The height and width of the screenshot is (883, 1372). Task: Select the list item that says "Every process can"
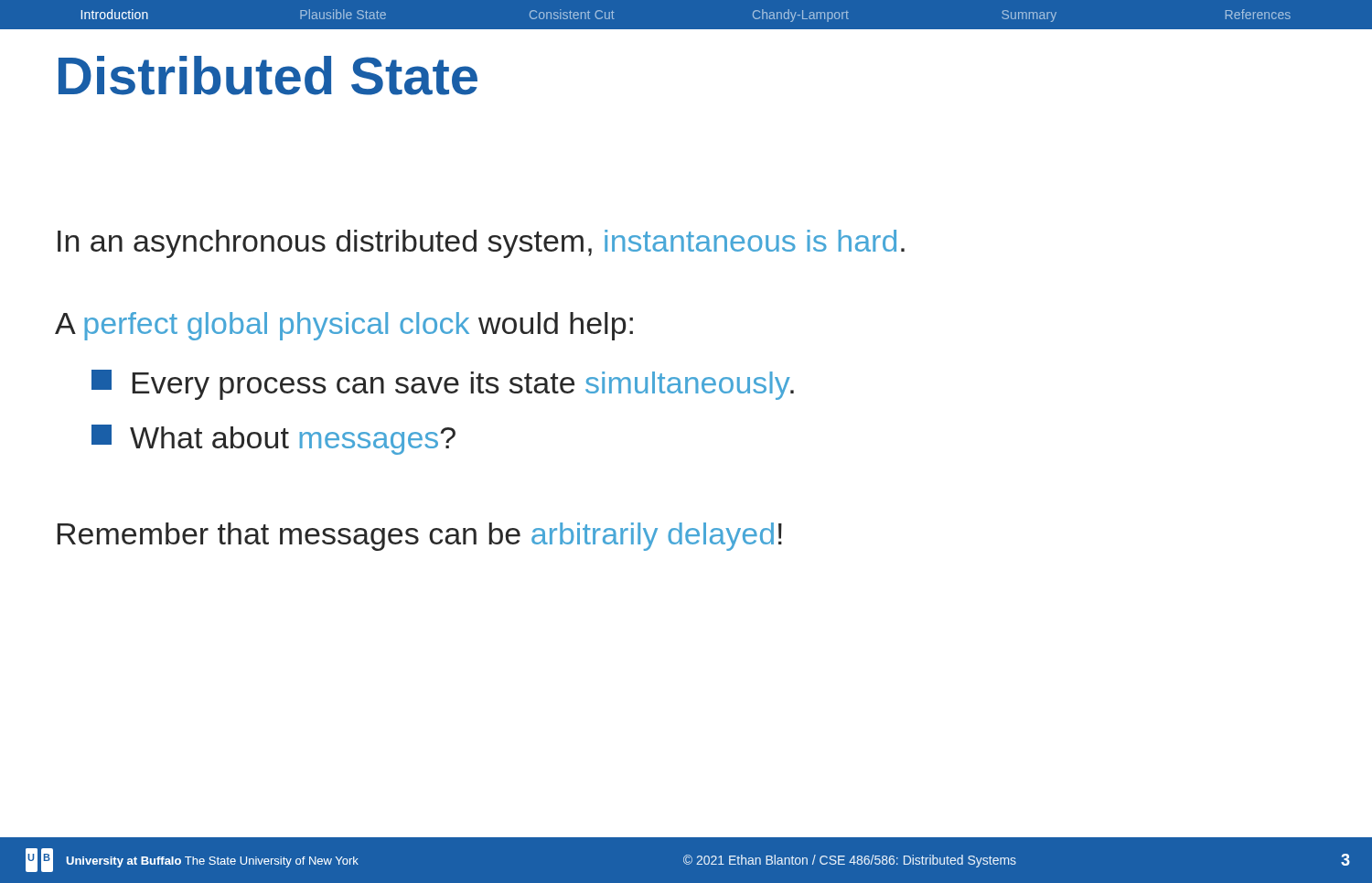(x=444, y=383)
